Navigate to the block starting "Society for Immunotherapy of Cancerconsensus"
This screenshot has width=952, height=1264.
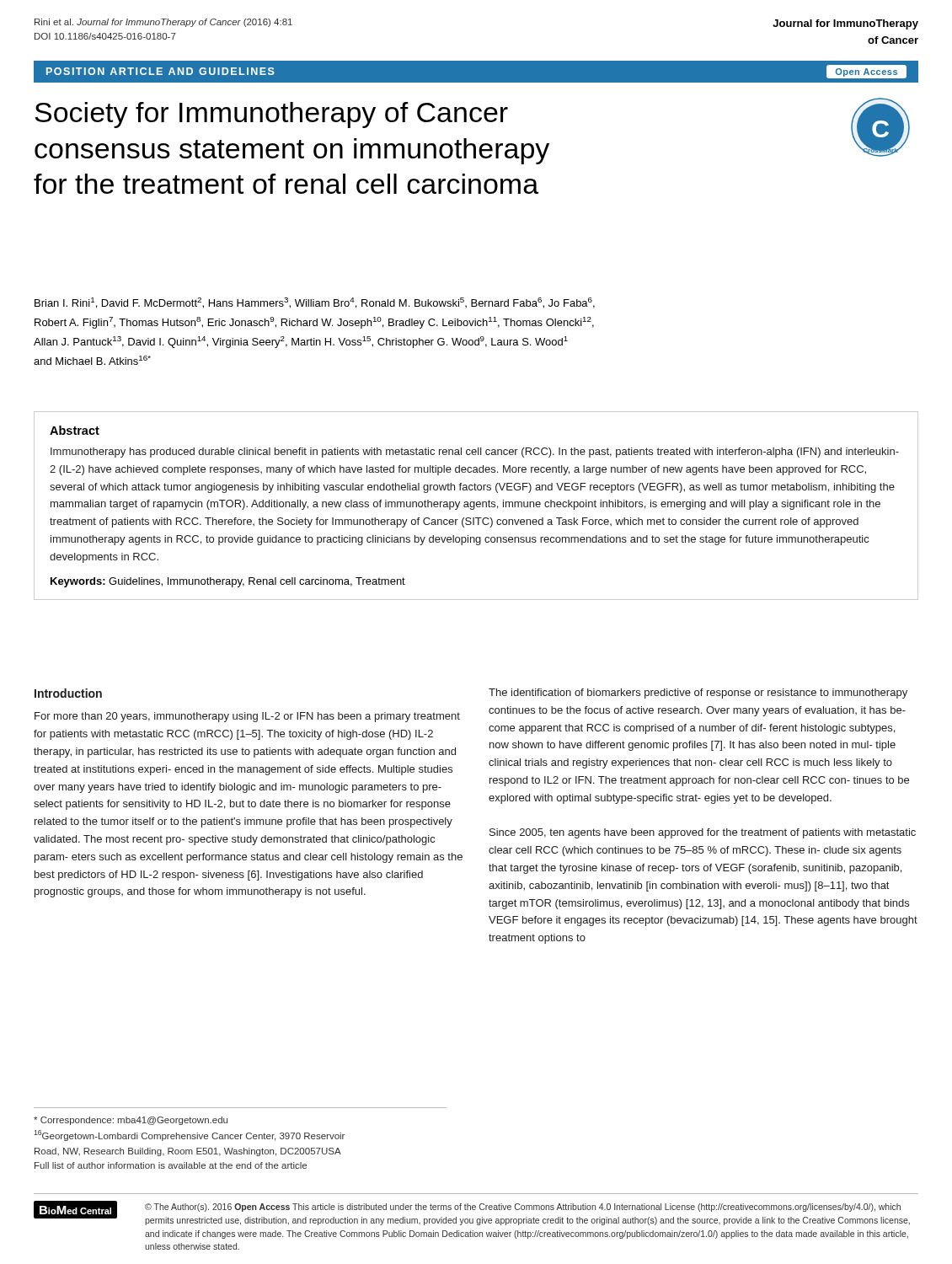(400, 148)
